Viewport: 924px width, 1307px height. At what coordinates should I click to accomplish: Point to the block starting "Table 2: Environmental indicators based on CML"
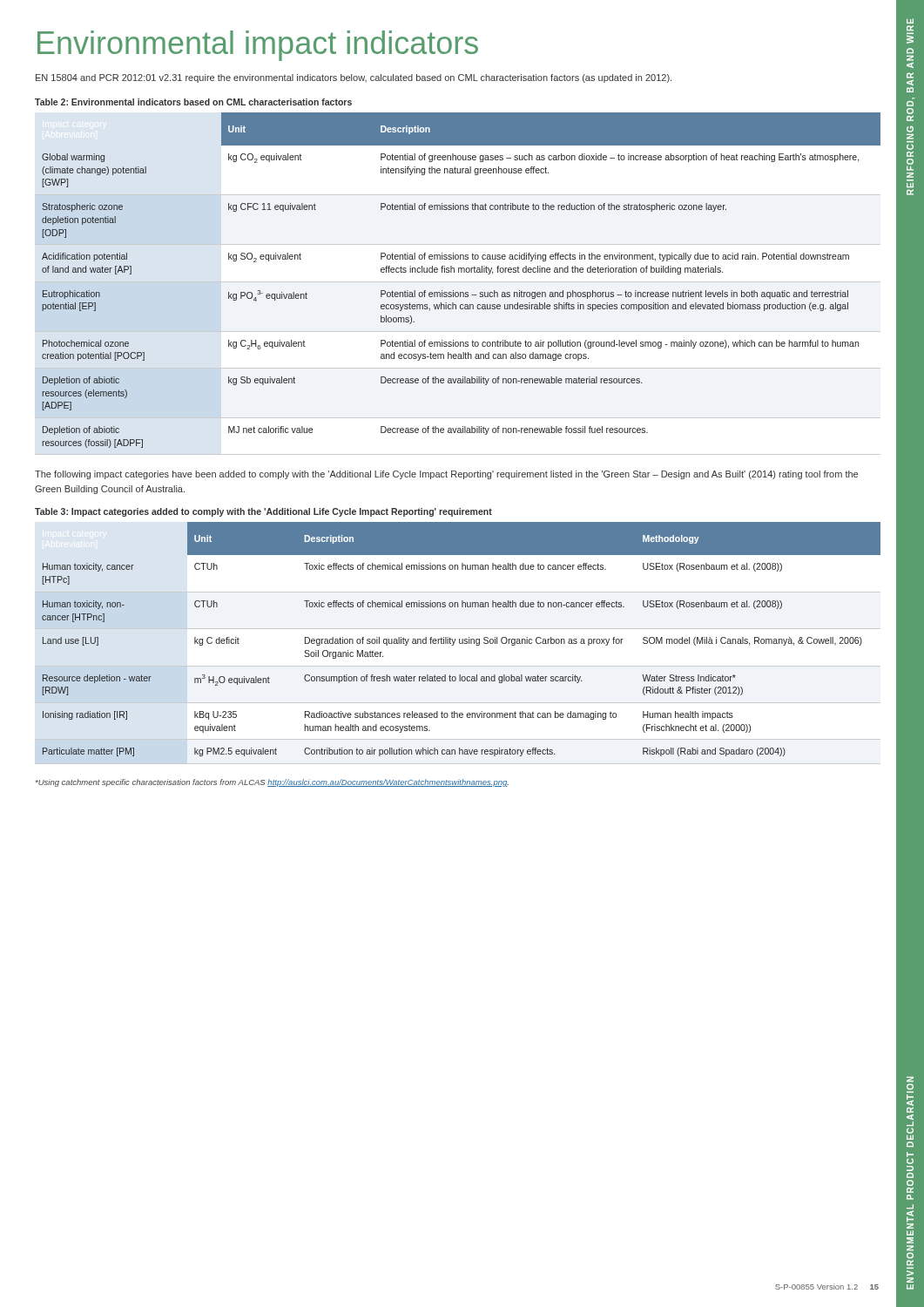[458, 102]
